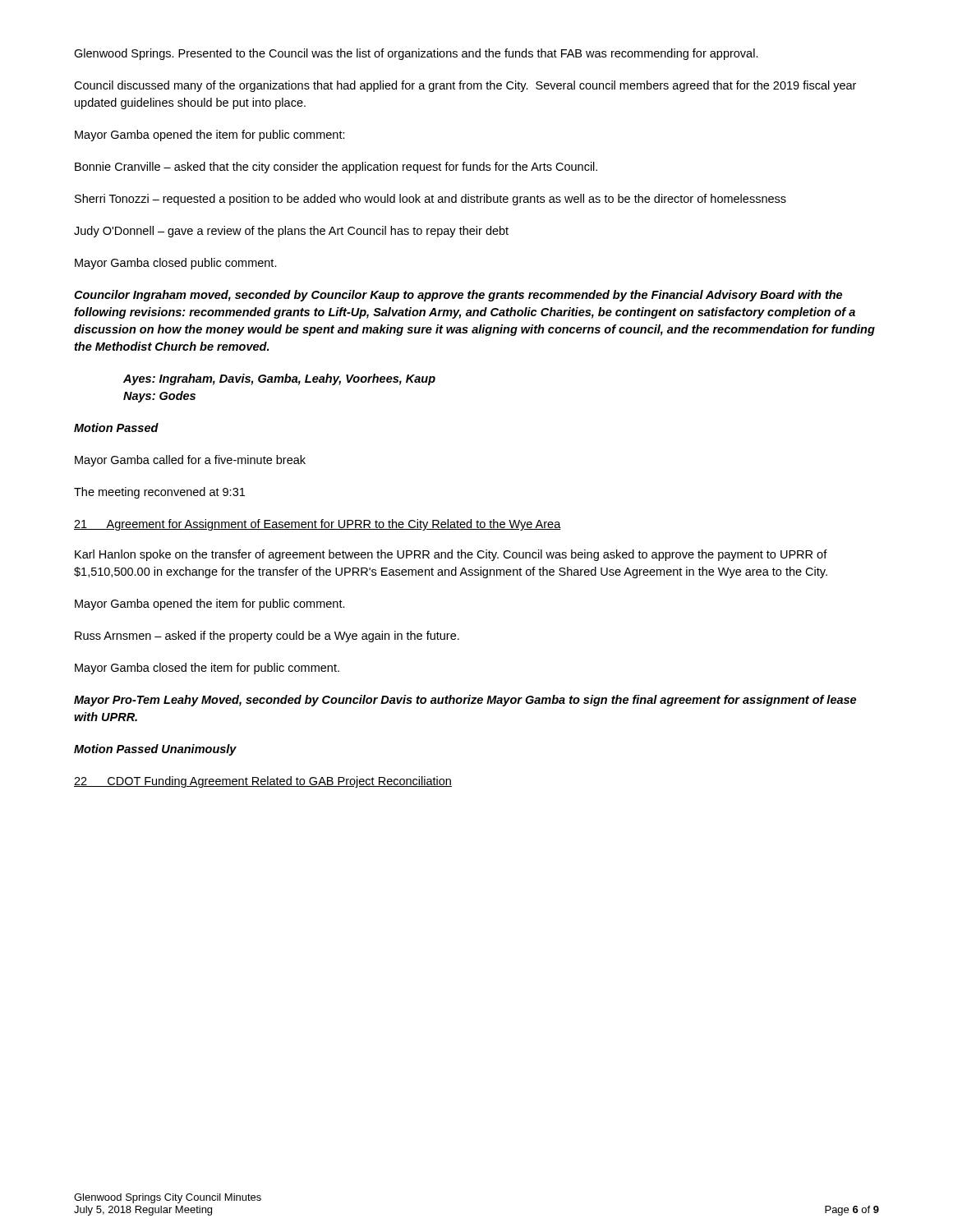Locate the block starting "Mayor Pro-Tem Leahy Moved,"
953x1232 pixels.
pos(465,709)
